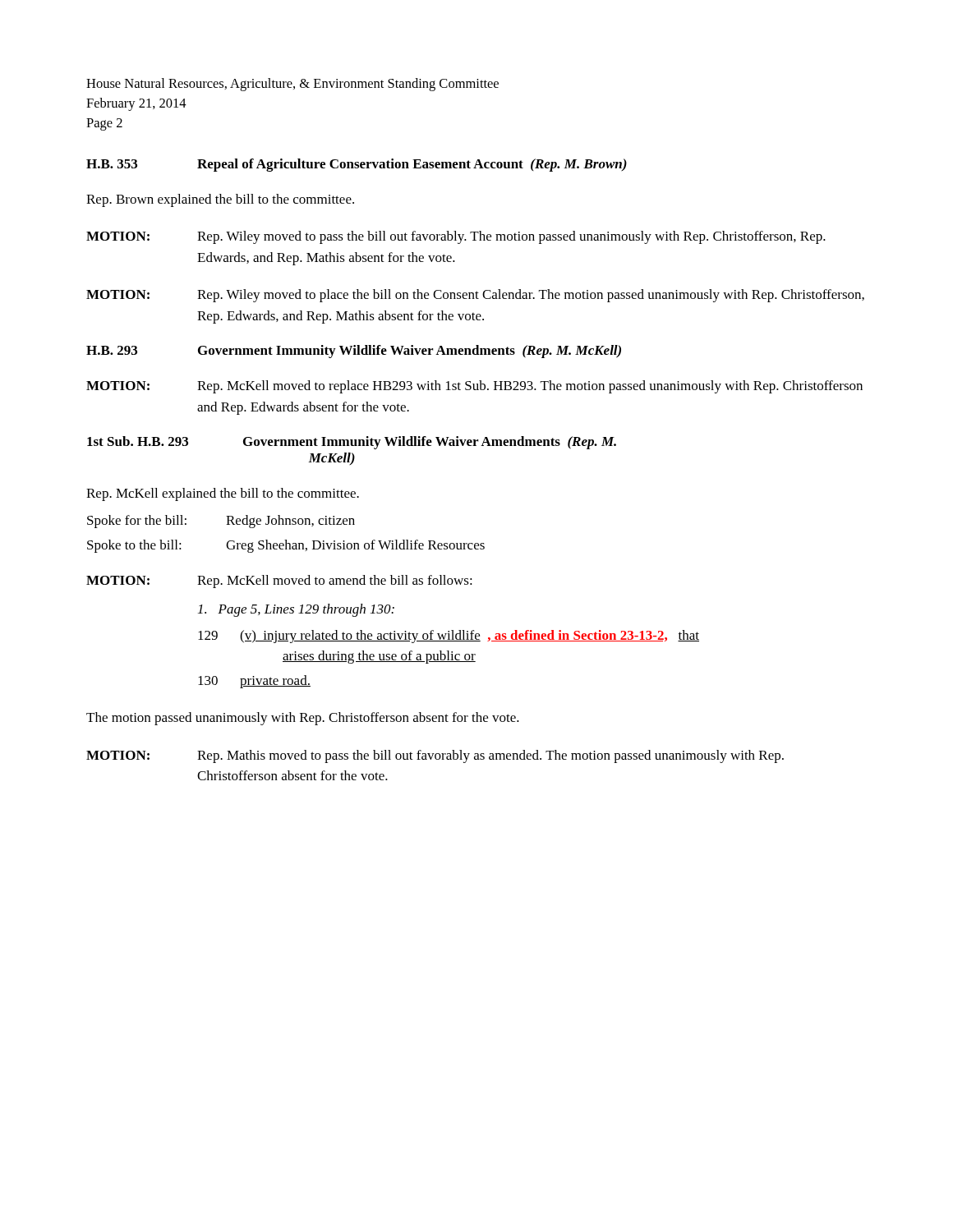Find the text block that says "Spoke for the bill:"
Viewport: 953px width, 1232px height.
click(x=221, y=521)
